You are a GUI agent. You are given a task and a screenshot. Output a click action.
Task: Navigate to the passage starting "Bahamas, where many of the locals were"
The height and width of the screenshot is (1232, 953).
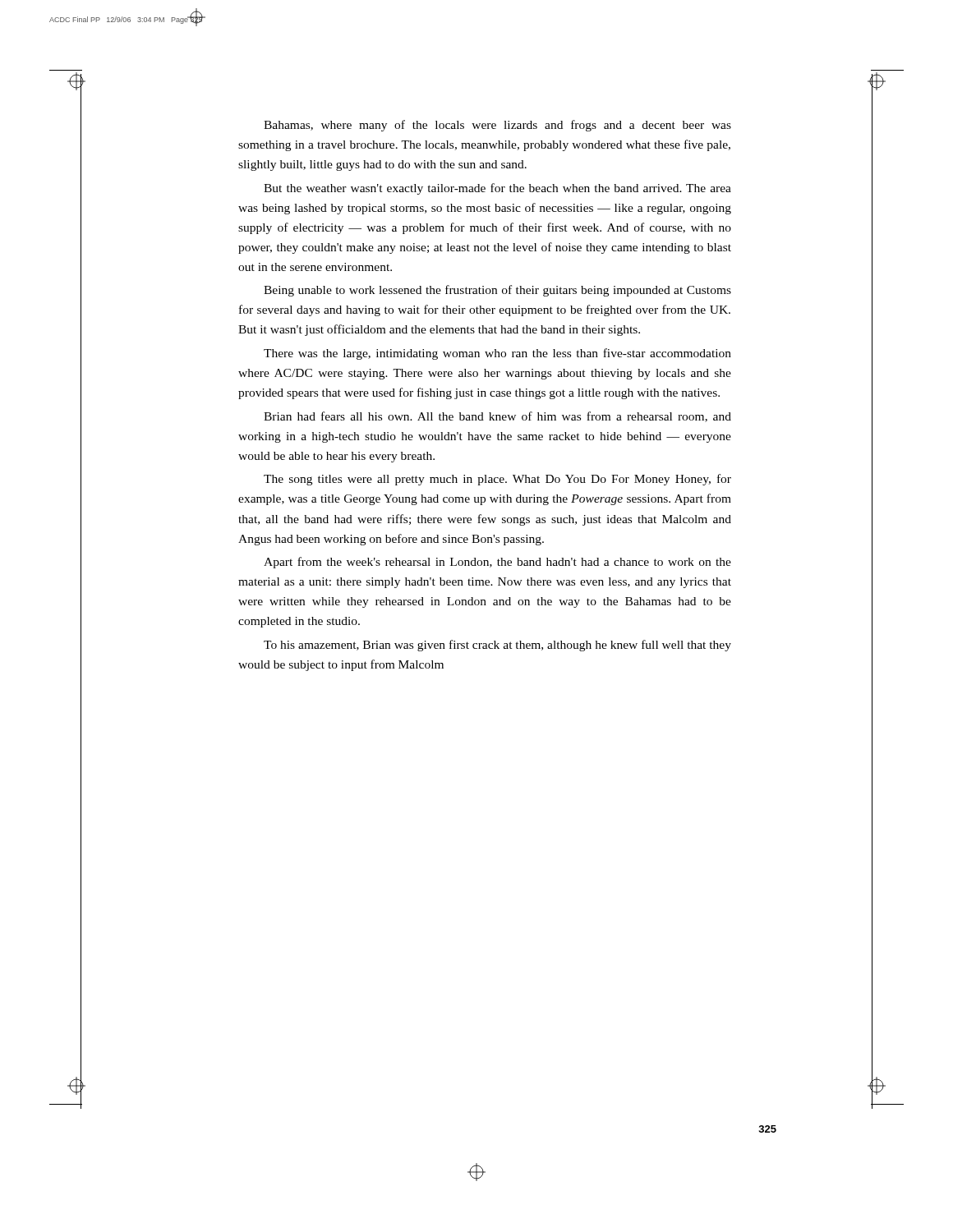click(x=485, y=395)
